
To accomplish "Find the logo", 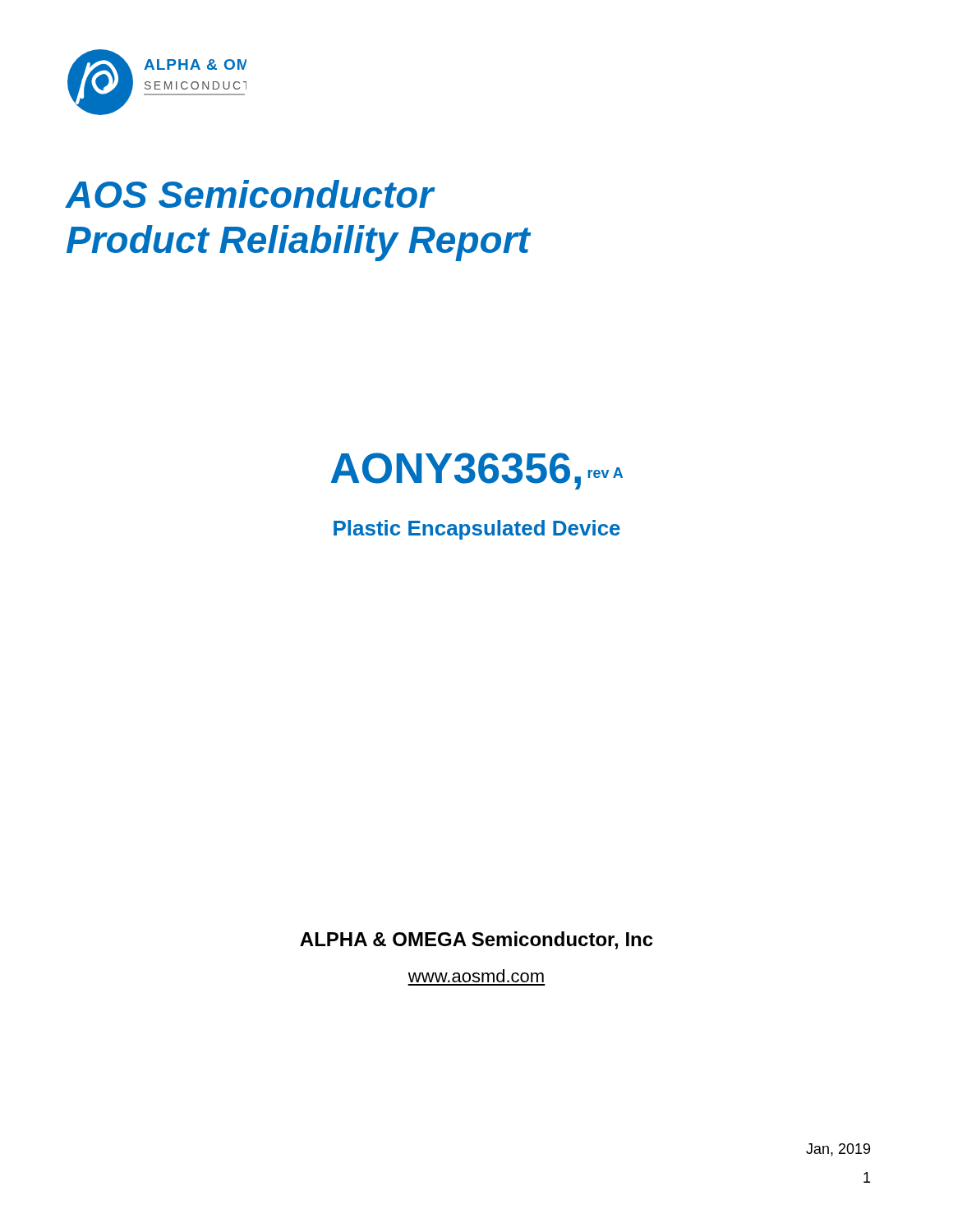I will [x=156, y=82].
